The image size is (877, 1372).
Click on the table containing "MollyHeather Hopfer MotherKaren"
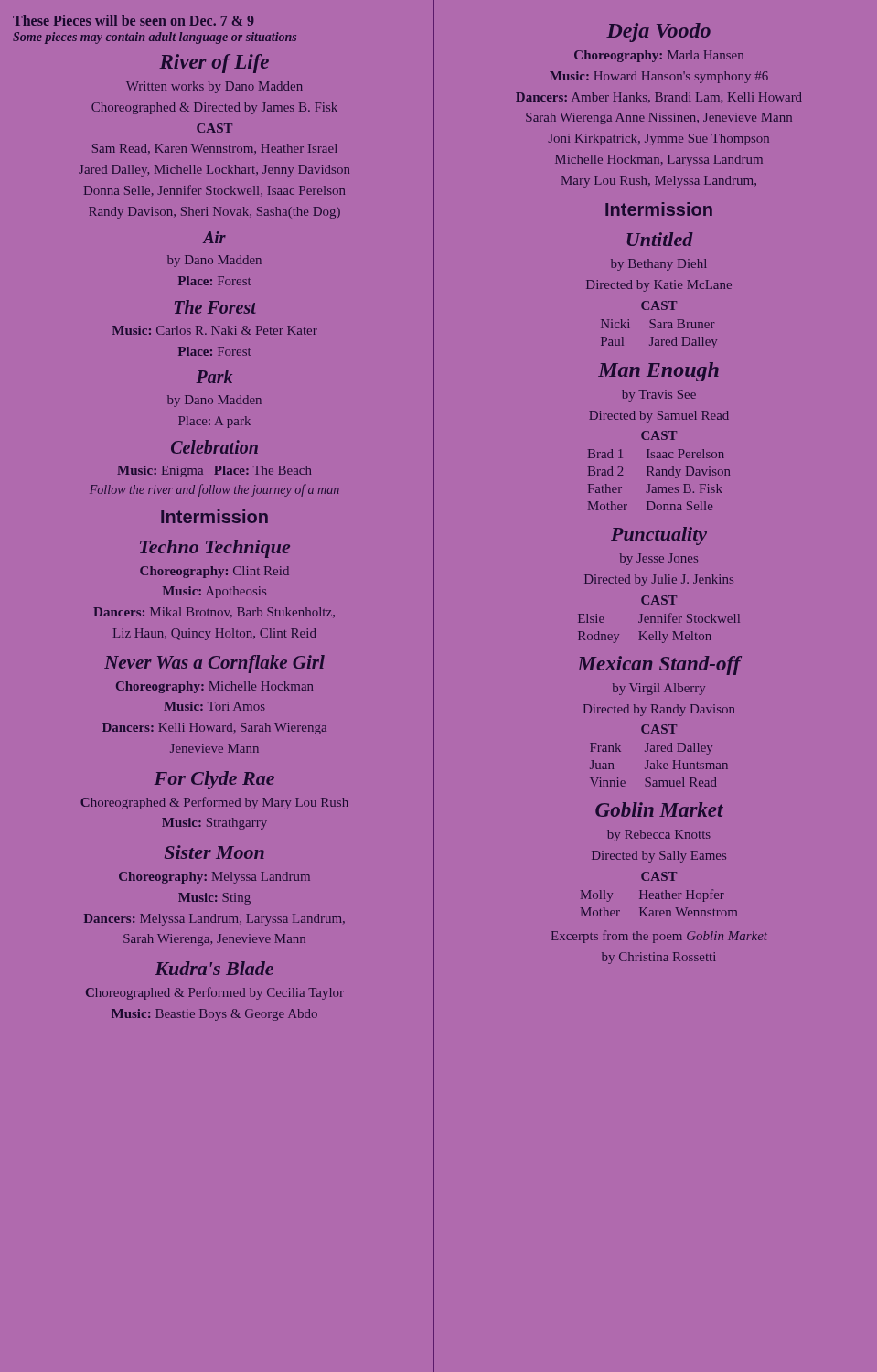click(659, 903)
